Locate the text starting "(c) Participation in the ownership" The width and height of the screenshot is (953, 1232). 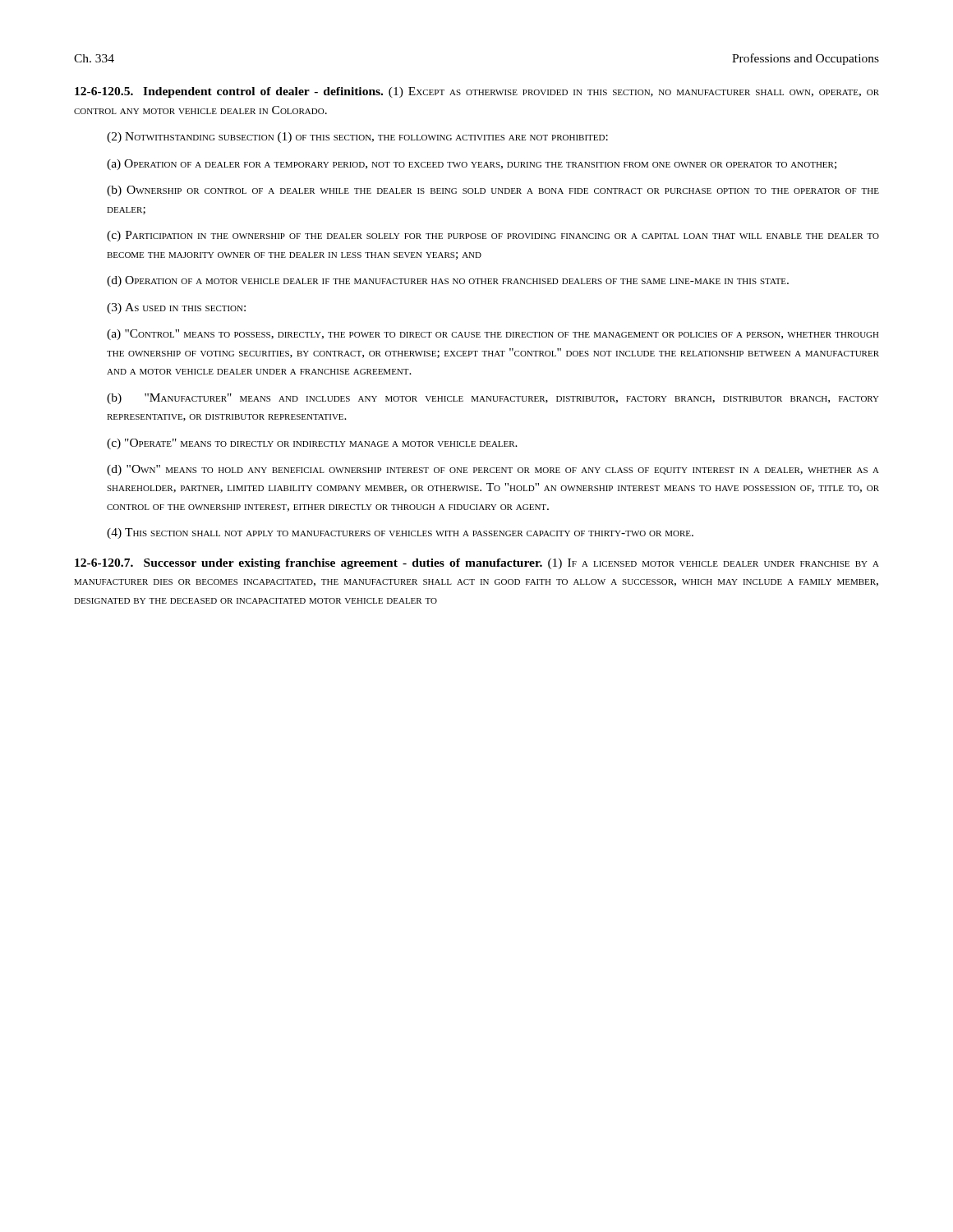coord(493,244)
